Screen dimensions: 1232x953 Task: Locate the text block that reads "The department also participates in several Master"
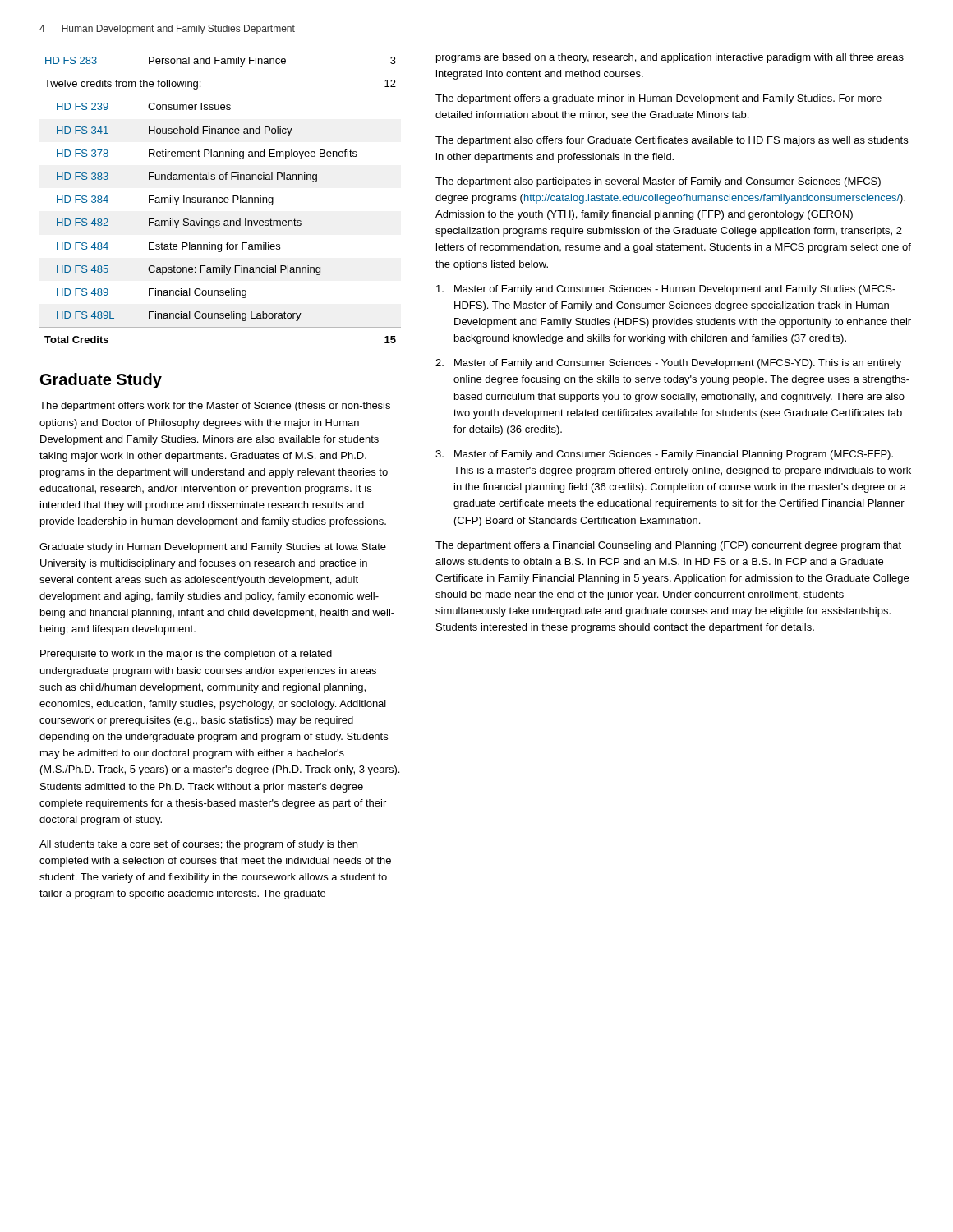[673, 222]
